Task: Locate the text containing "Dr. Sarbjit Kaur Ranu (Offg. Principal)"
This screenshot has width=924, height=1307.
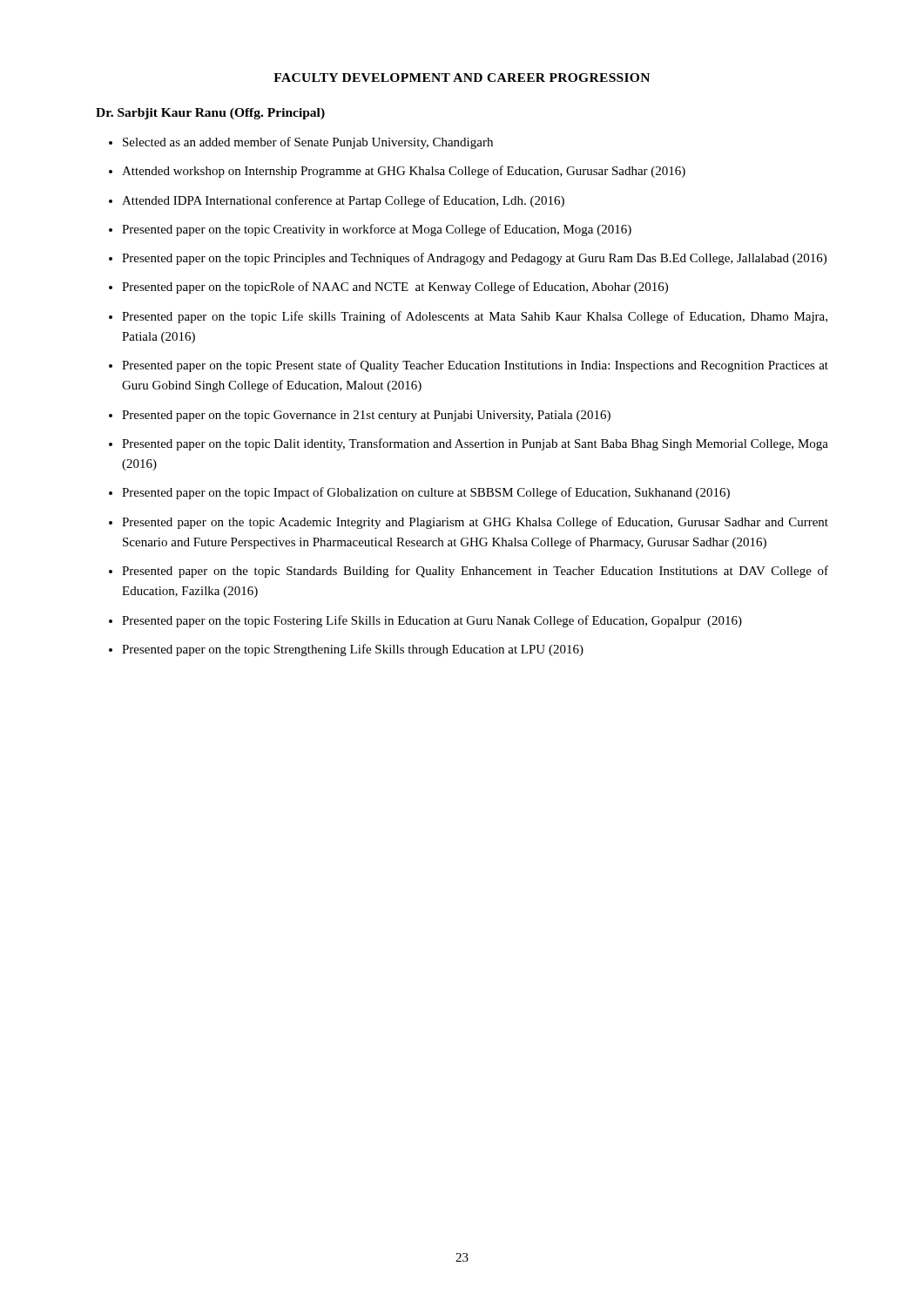Action: [x=210, y=112]
